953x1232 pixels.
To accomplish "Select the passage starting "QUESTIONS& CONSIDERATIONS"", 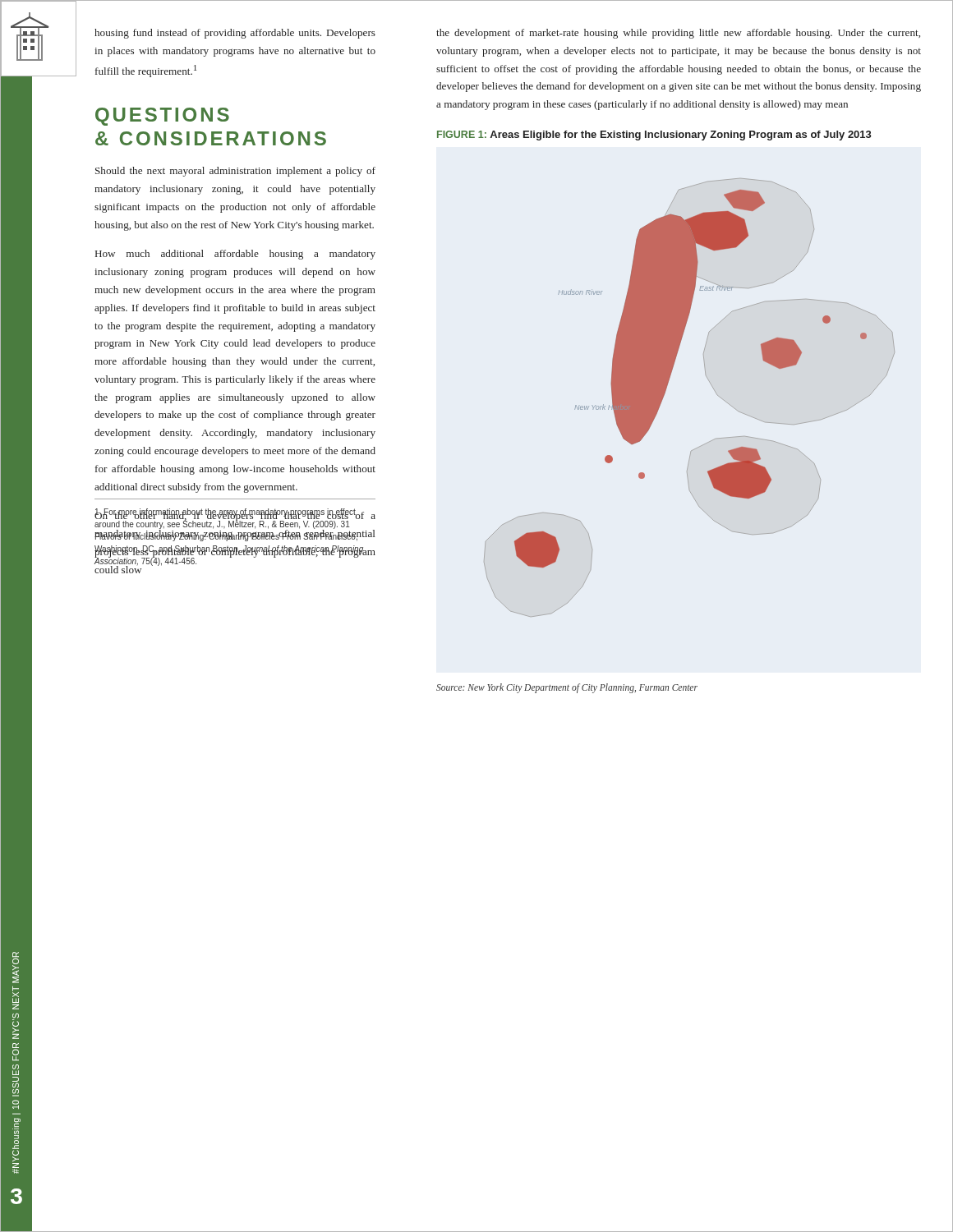I will click(x=212, y=126).
